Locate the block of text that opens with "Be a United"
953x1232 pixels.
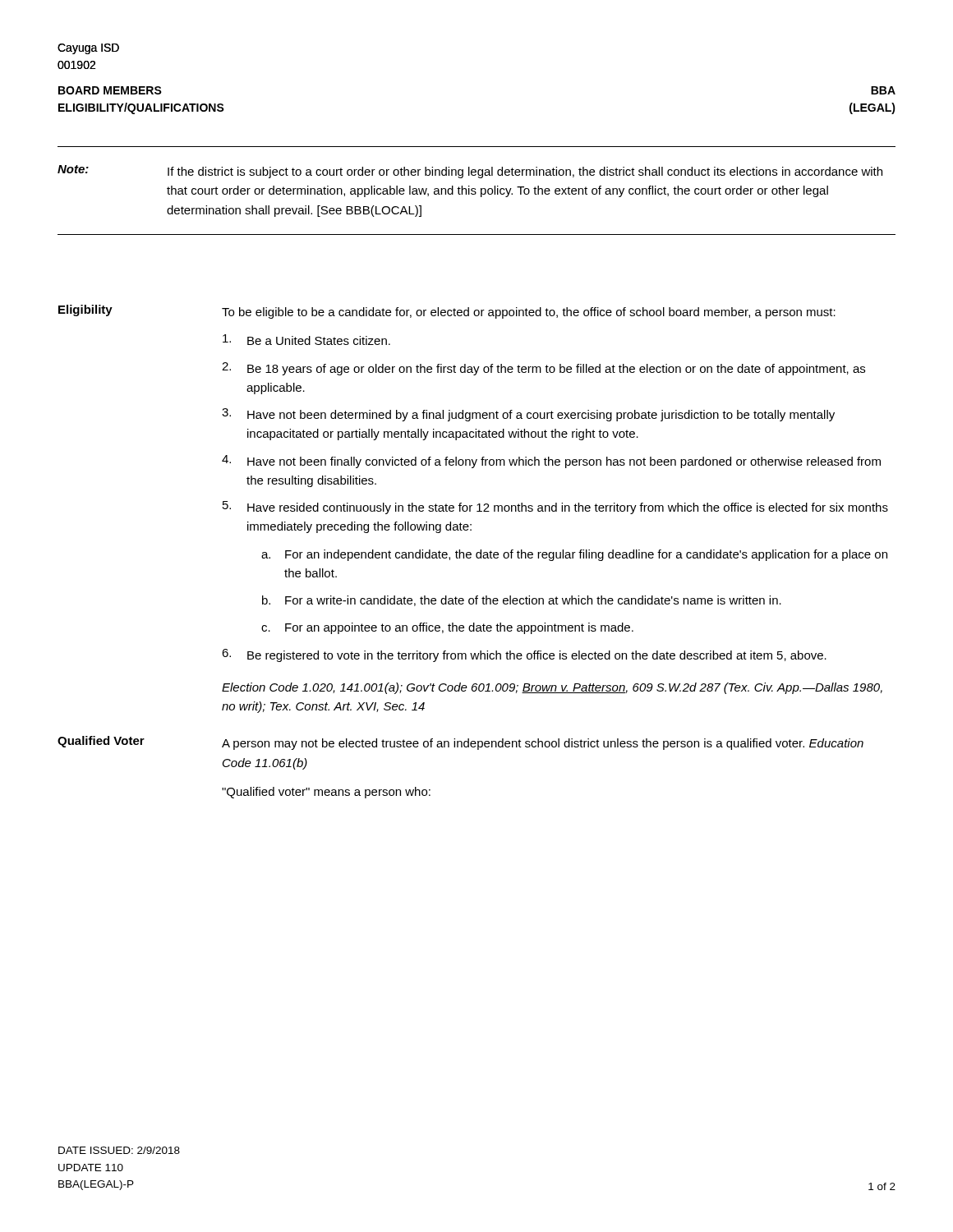click(306, 340)
